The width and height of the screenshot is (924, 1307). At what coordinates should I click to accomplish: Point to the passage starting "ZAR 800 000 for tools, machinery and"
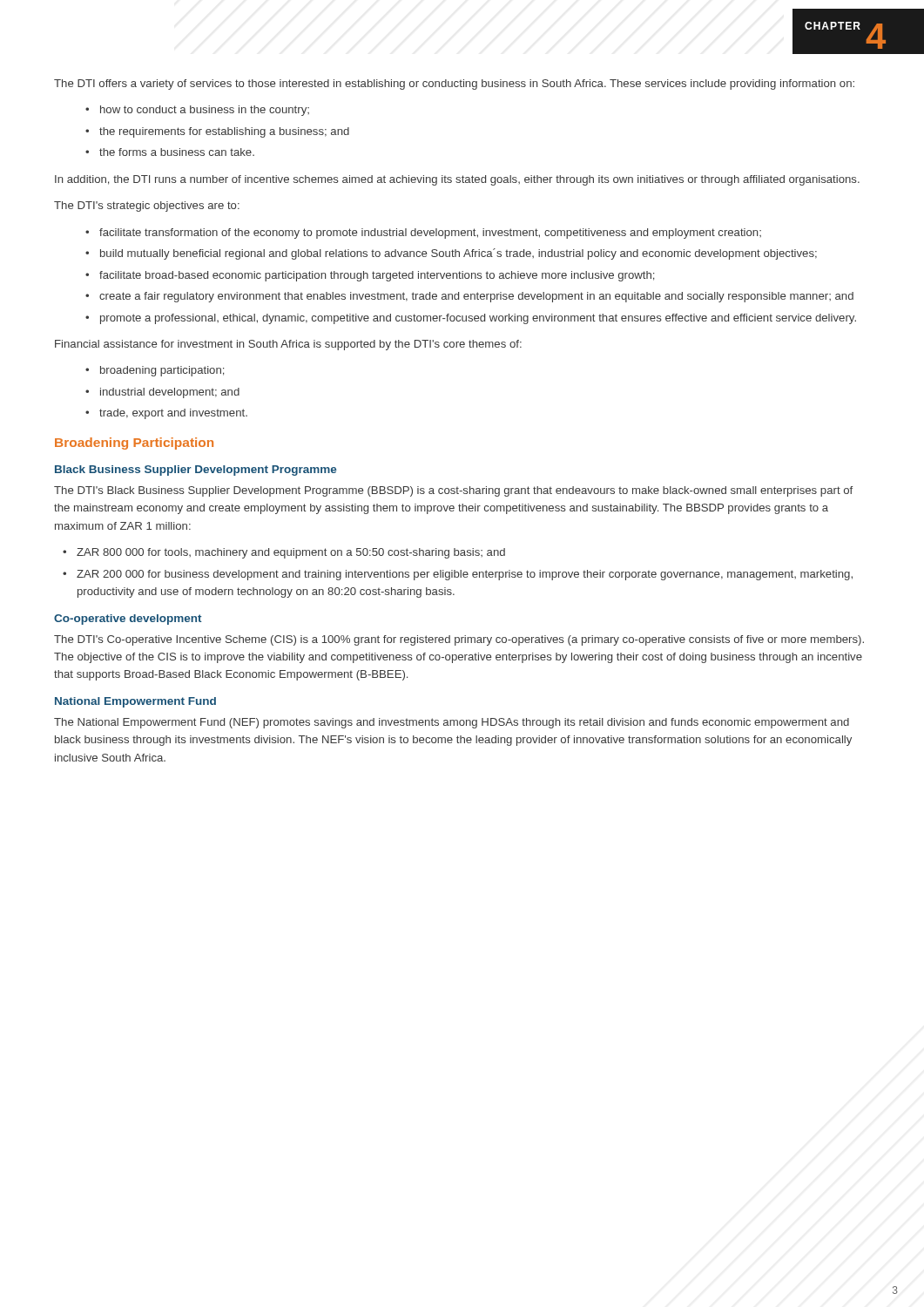tap(291, 552)
